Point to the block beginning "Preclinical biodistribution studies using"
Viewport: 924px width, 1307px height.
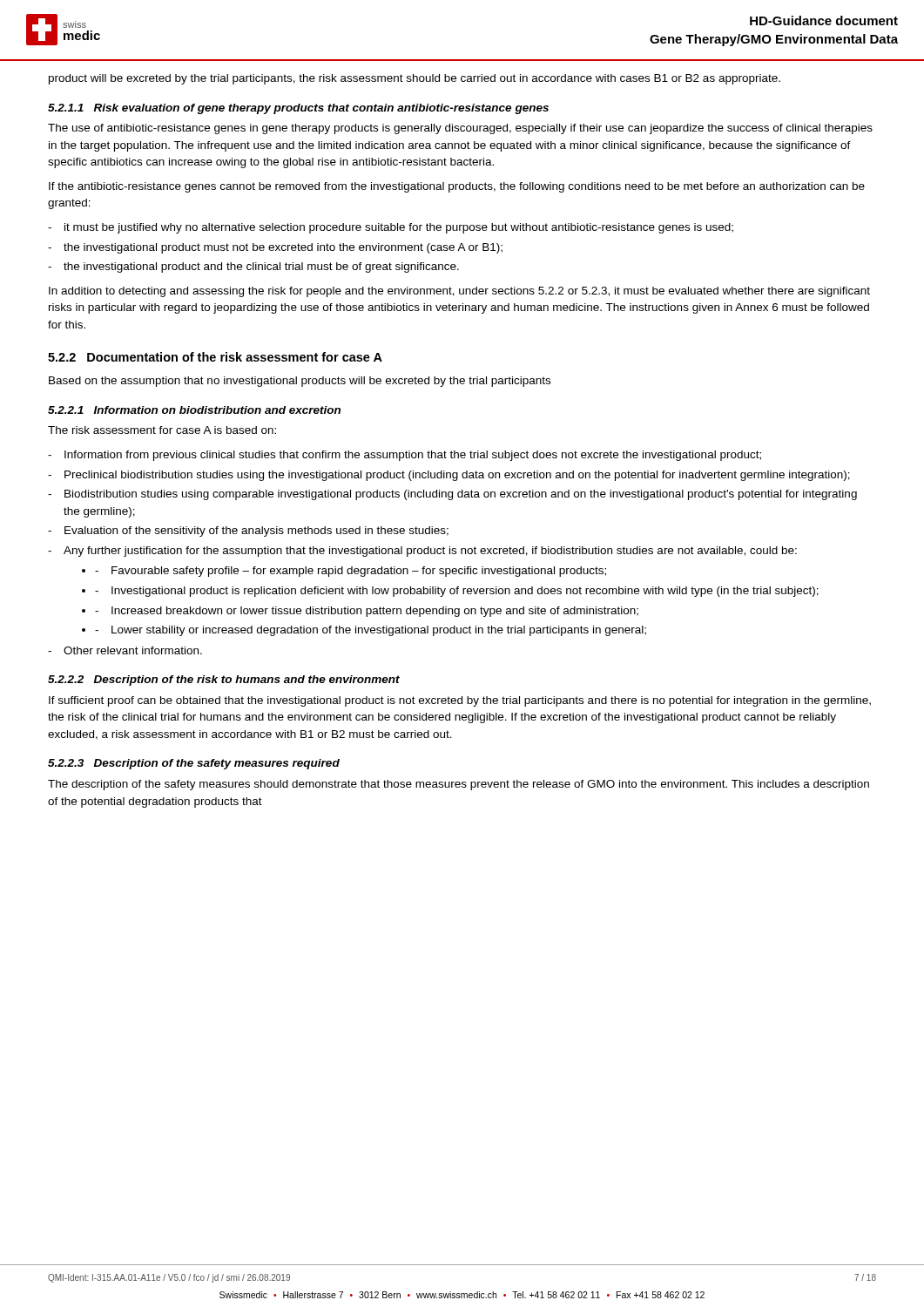[457, 474]
